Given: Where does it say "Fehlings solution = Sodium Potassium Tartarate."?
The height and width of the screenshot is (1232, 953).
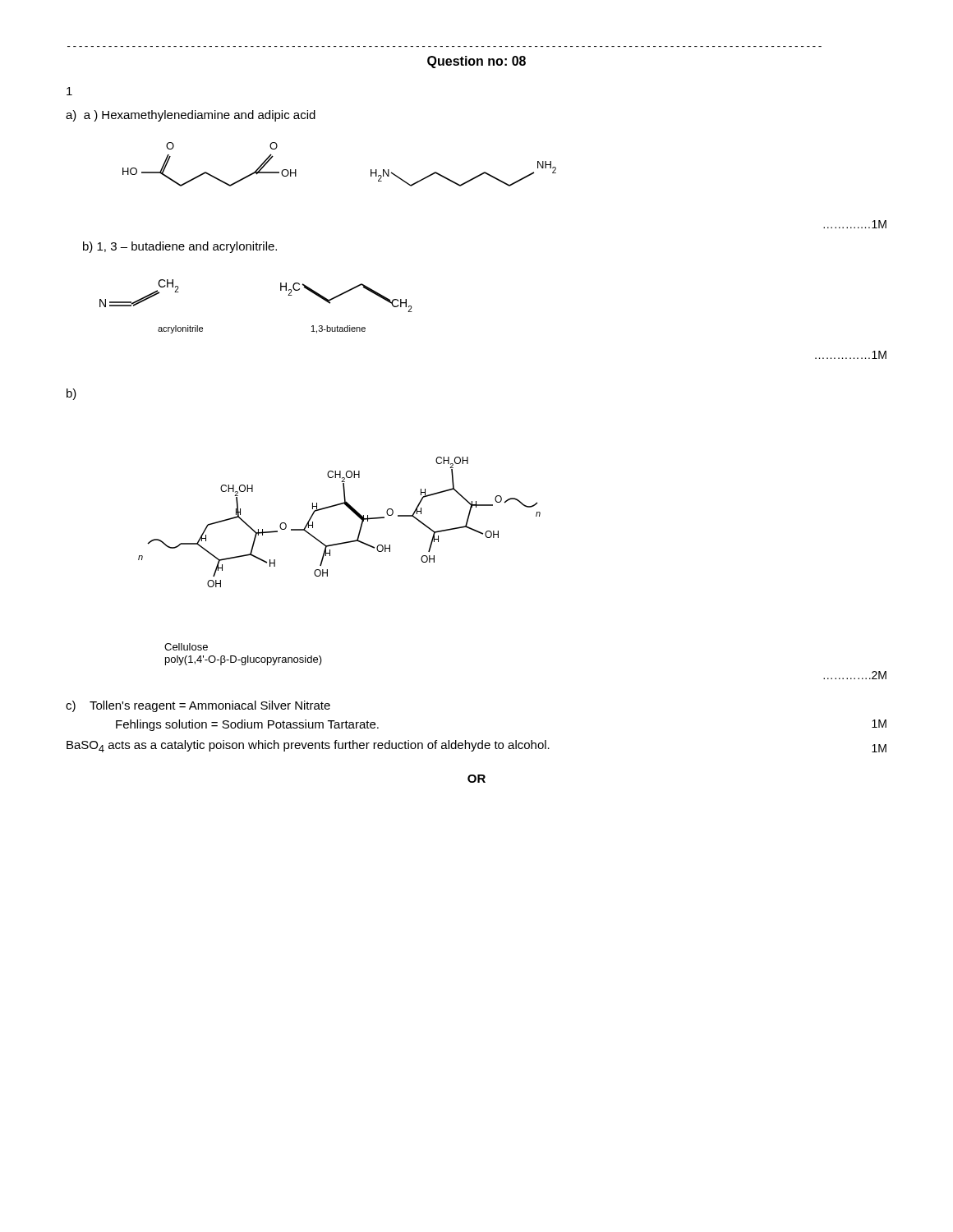Looking at the screenshot, I should [x=247, y=724].
